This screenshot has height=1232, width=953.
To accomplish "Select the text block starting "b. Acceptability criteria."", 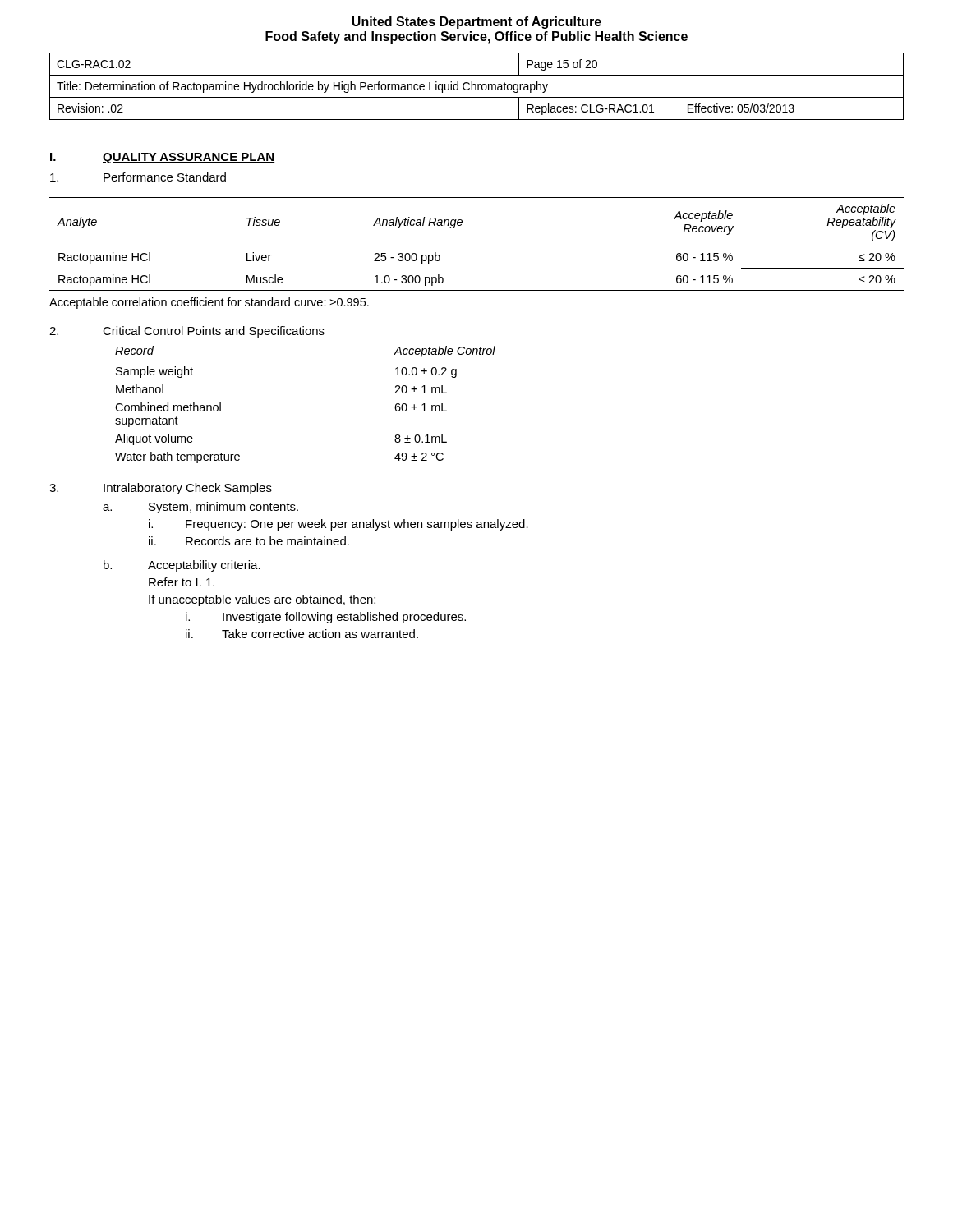I will point(182,565).
